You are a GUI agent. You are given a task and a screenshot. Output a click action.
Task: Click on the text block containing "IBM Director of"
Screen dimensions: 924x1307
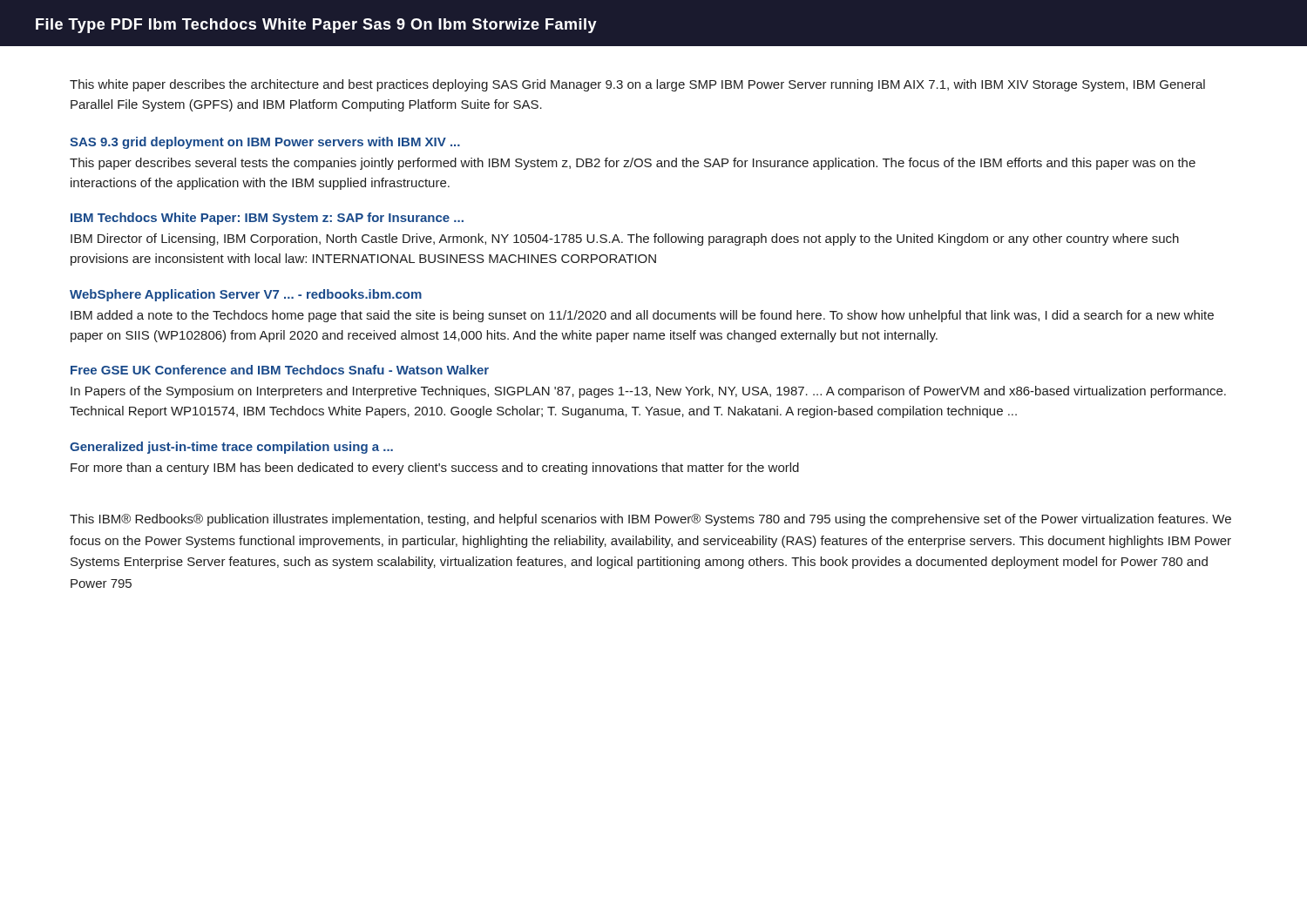coord(654,248)
